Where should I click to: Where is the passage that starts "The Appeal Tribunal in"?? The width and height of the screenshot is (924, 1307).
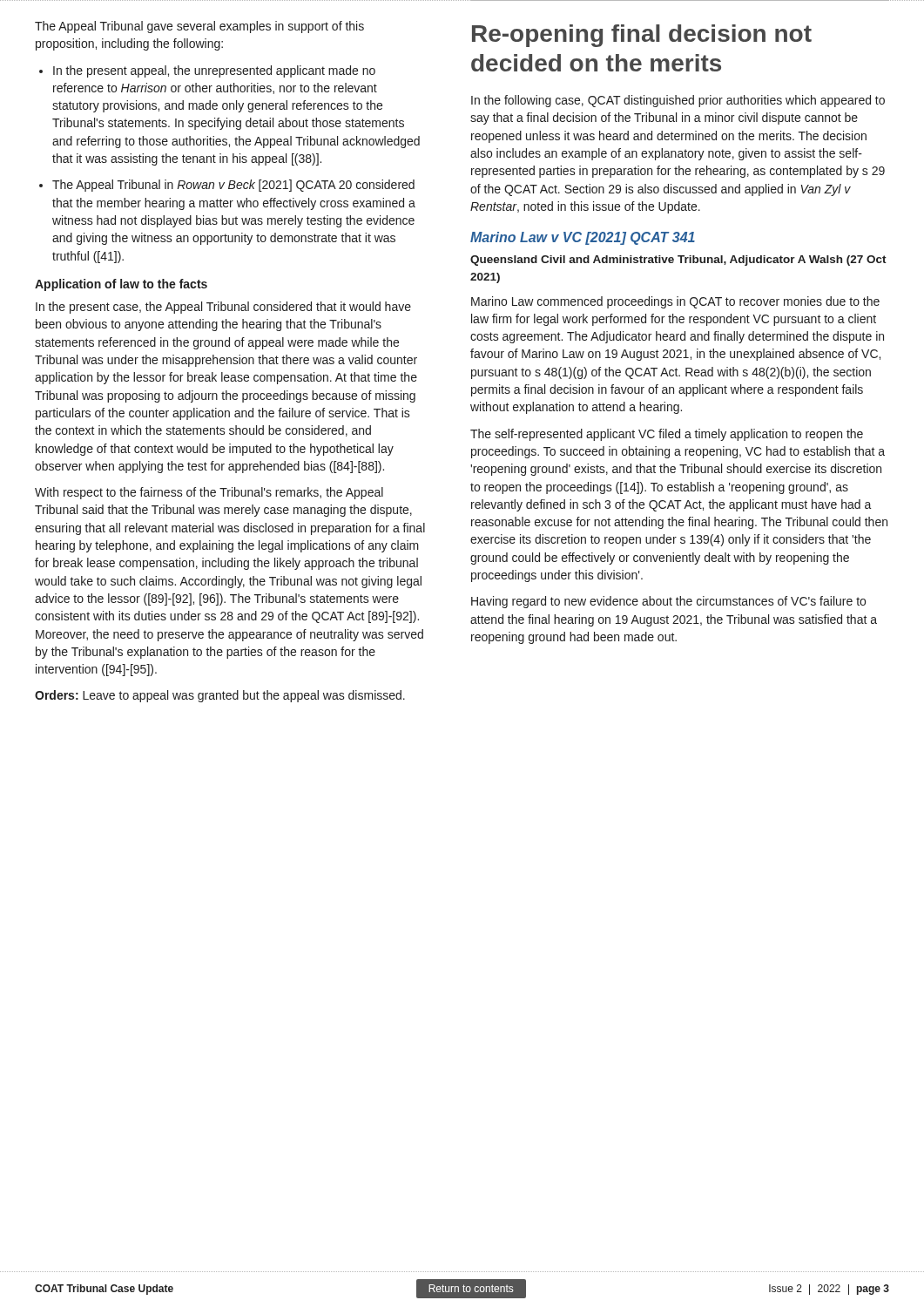pos(234,220)
